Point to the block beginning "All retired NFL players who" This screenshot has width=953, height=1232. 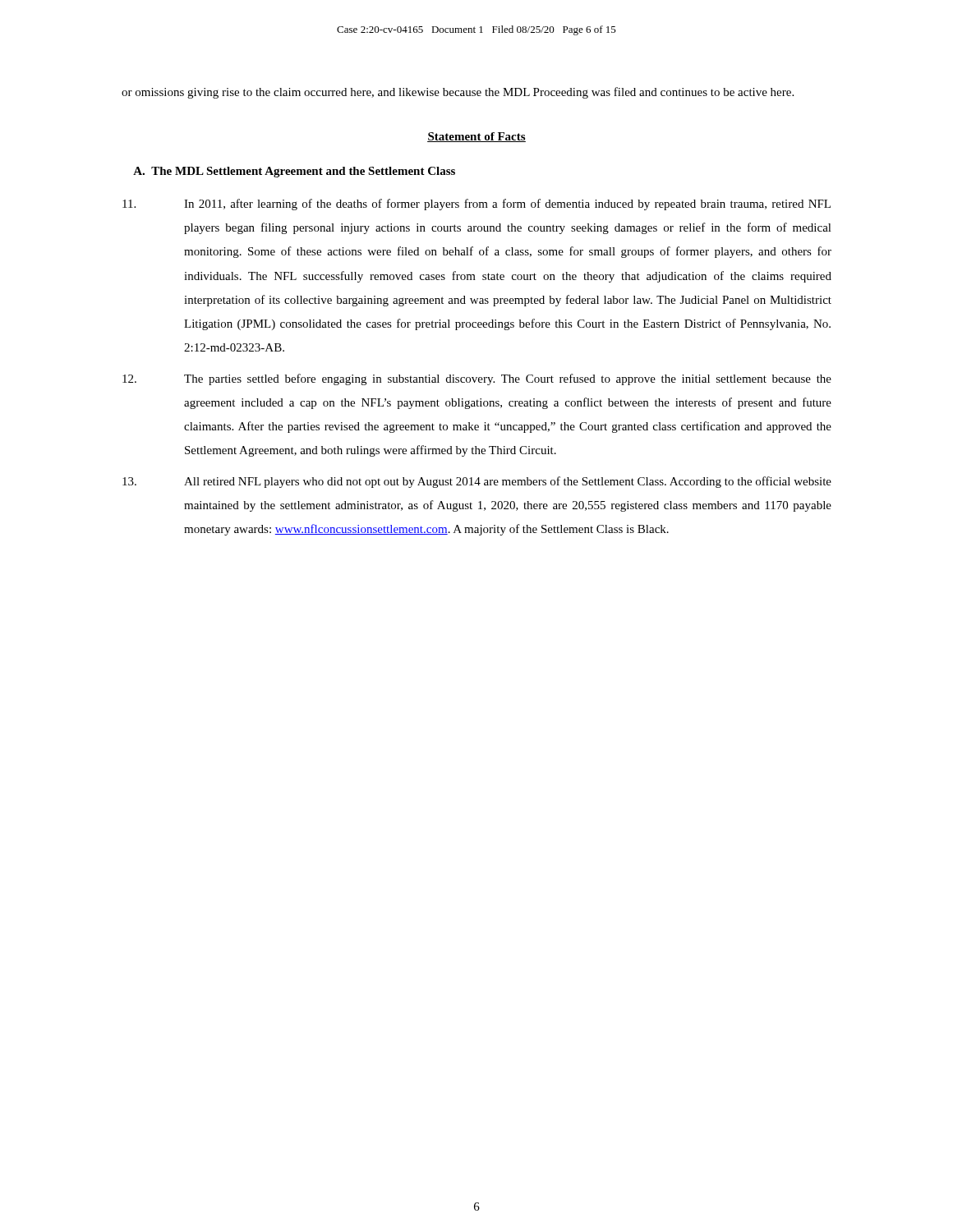pyautogui.click(x=476, y=505)
